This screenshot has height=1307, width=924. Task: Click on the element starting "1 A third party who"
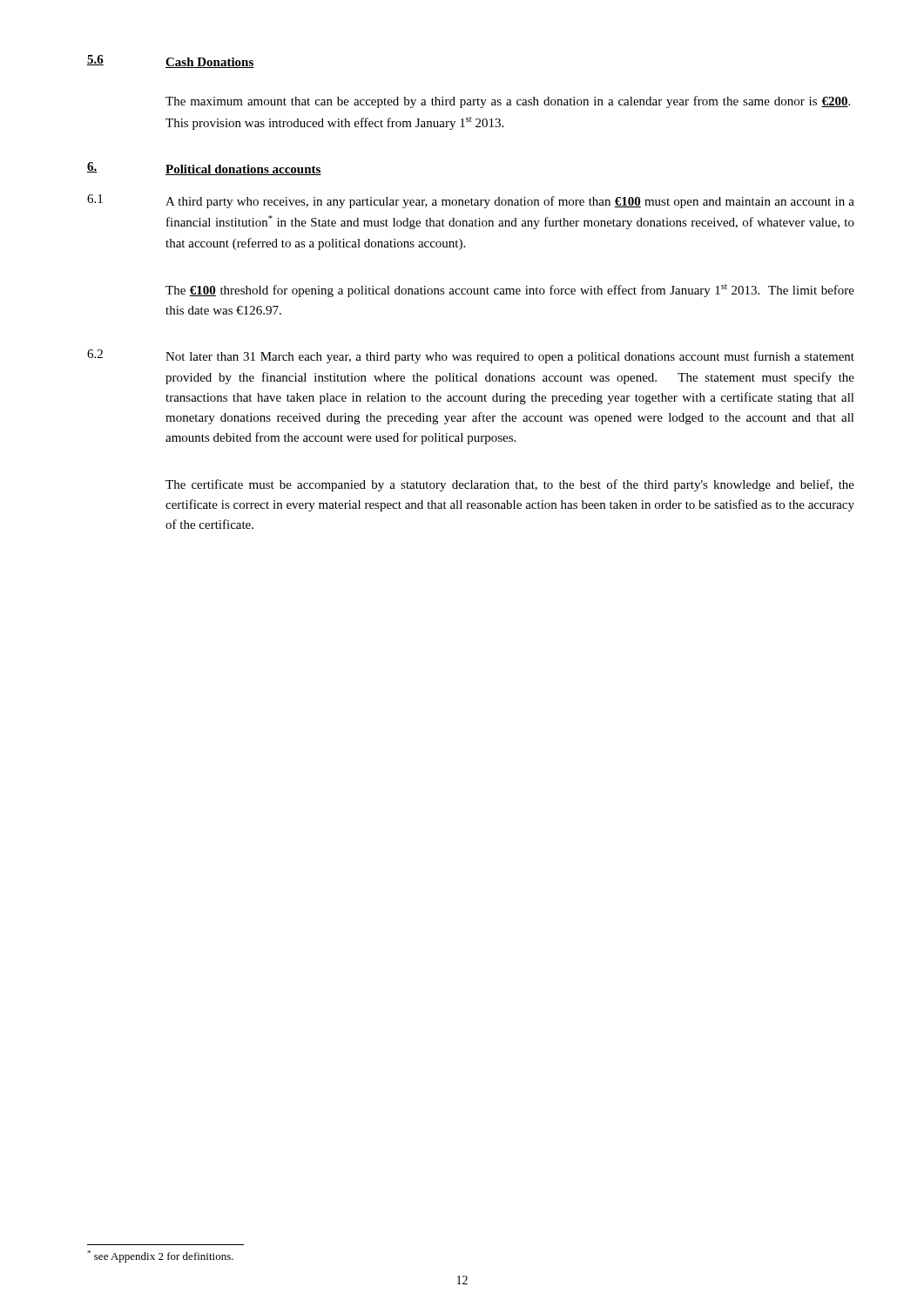[x=471, y=223]
